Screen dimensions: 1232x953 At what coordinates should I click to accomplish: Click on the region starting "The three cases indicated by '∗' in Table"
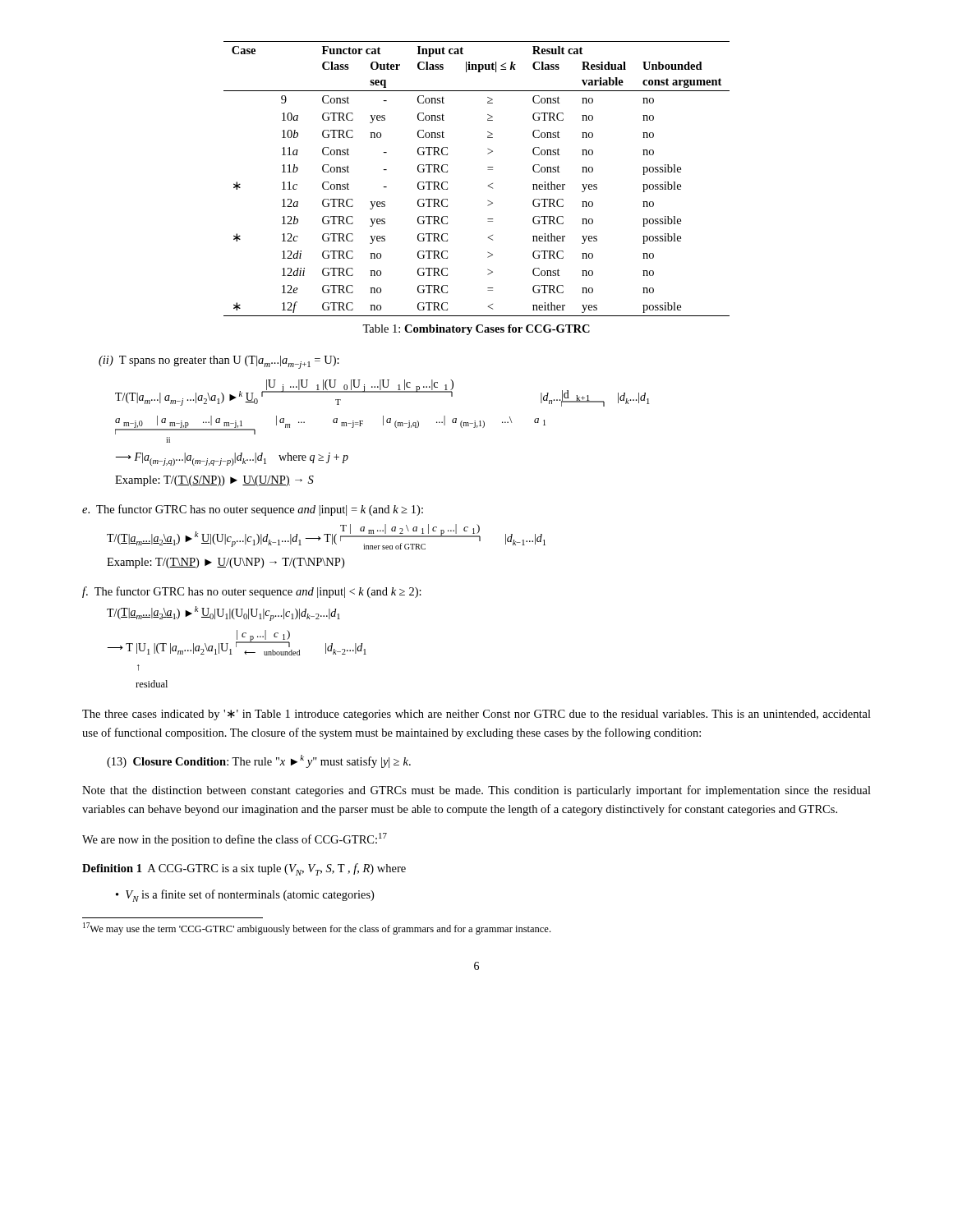coord(476,723)
